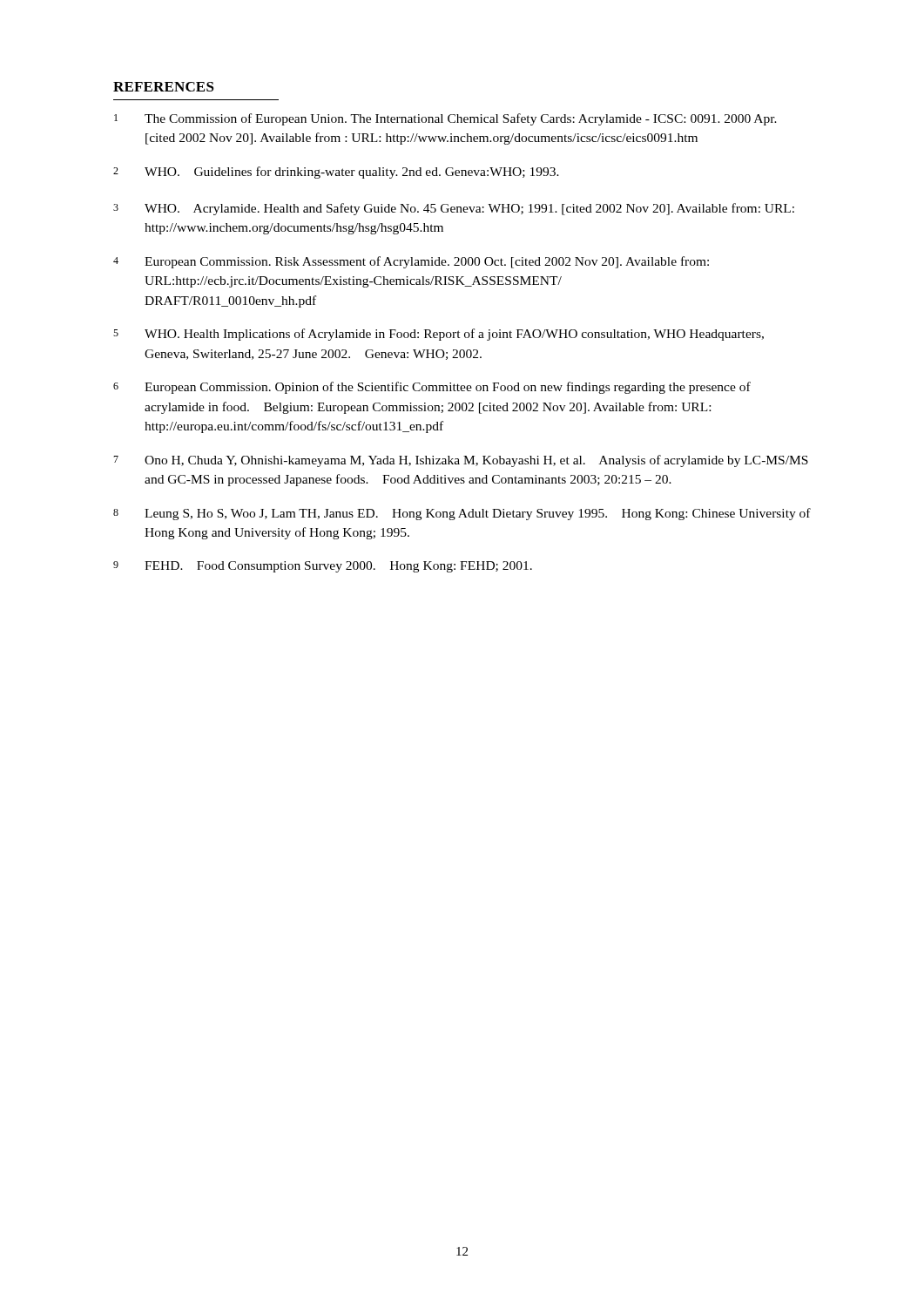Navigate to the text block starting "9 FEHD. Food Consumption Survey 2000. Hong Kong:"
The height and width of the screenshot is (1307, 924).
click(x=462, y=568)
